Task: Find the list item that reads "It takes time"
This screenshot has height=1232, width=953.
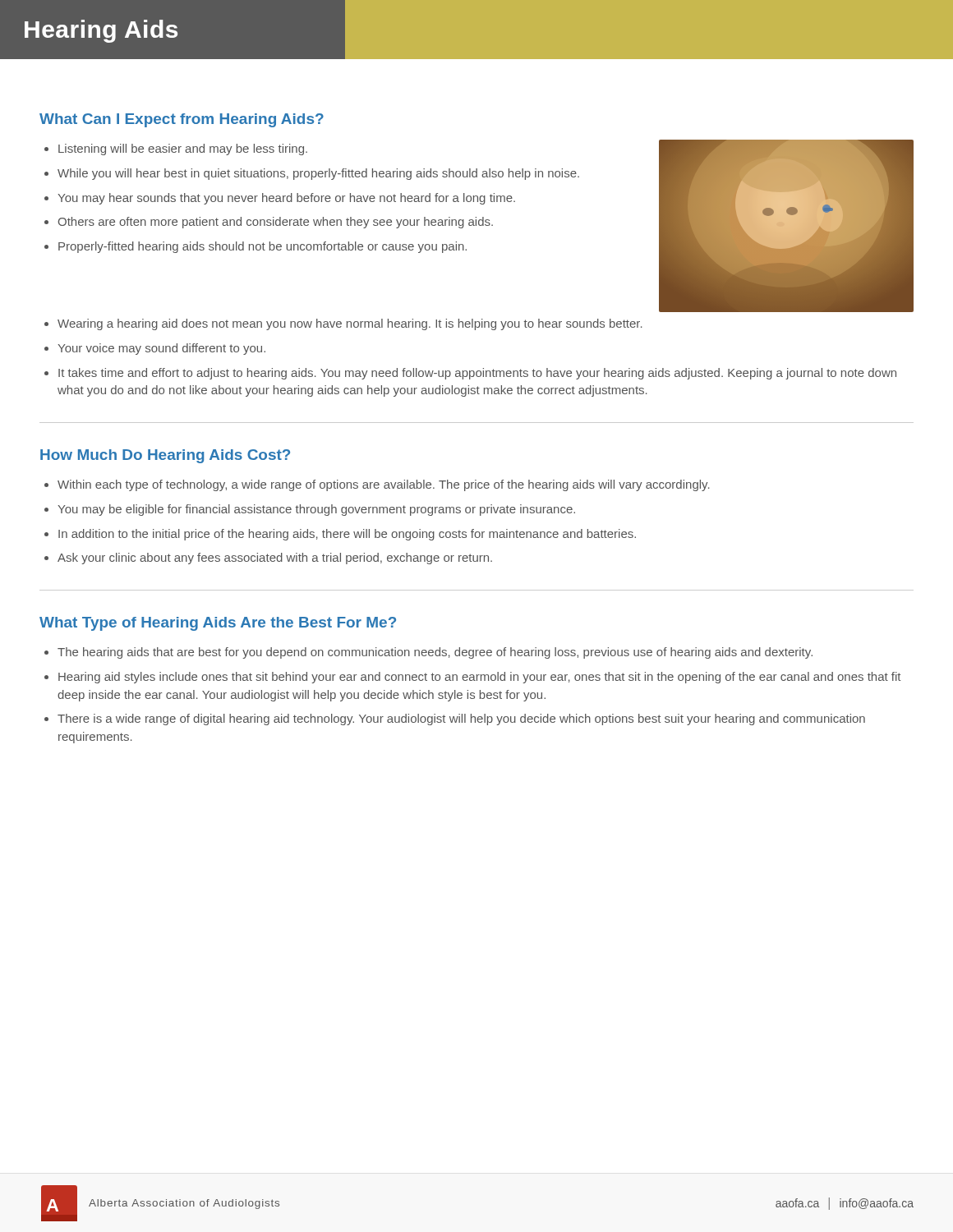Action: click(477, 381)
